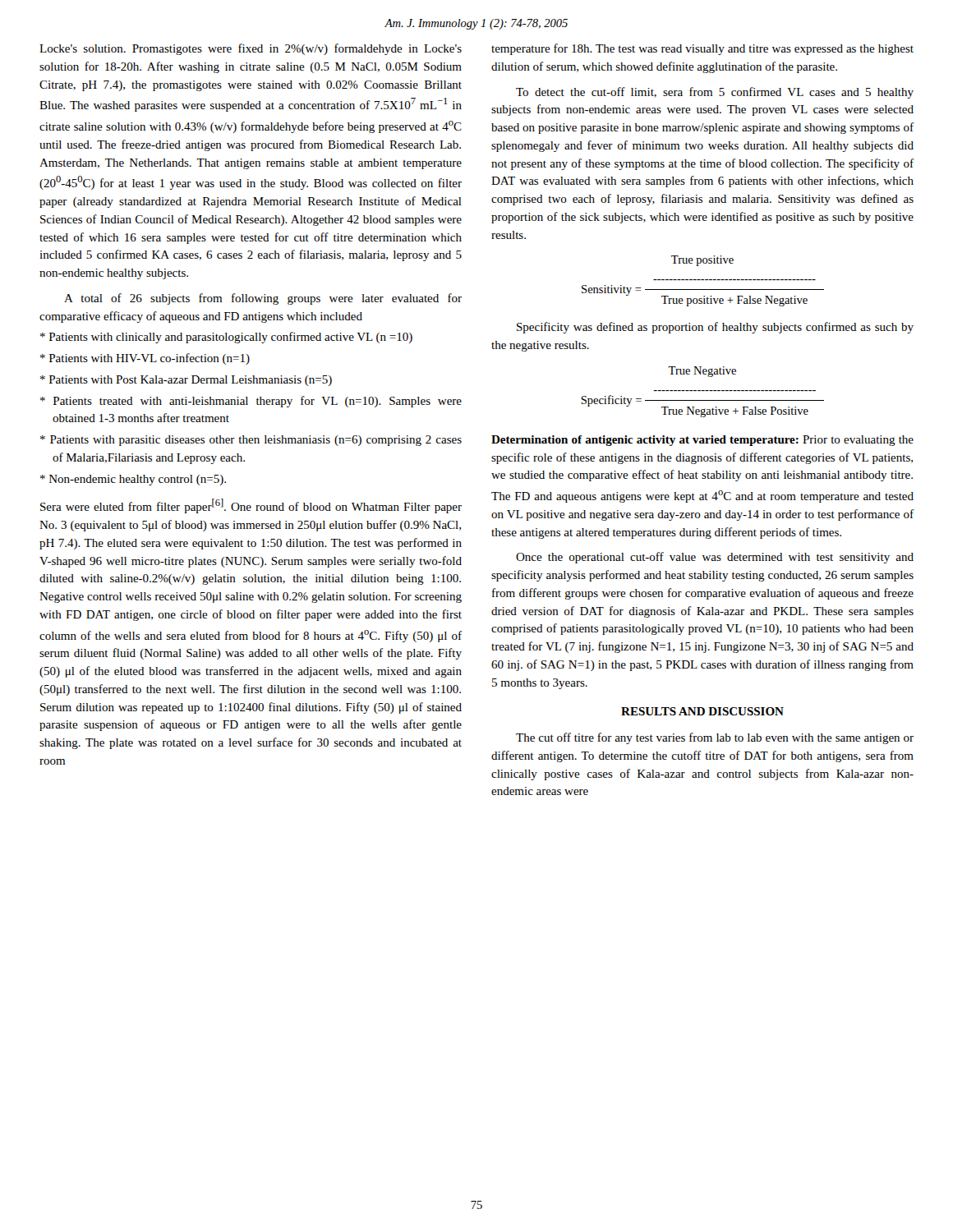Select the text starting "Non-endemic healthy control (n=5)."

point(138,478)
